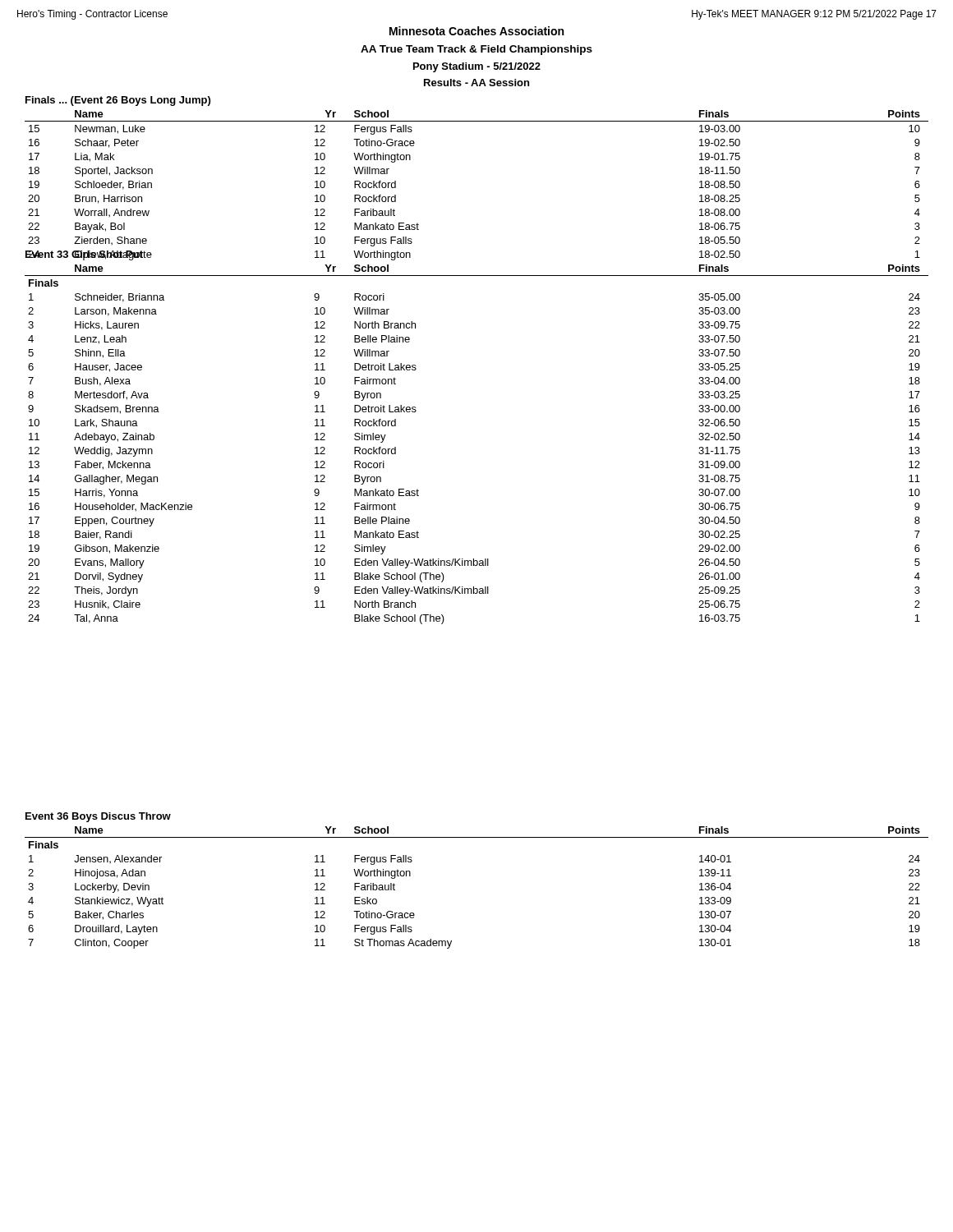Find the table that mentions "Tal, Anna"
953x1232 pixels.
point(476,443)
